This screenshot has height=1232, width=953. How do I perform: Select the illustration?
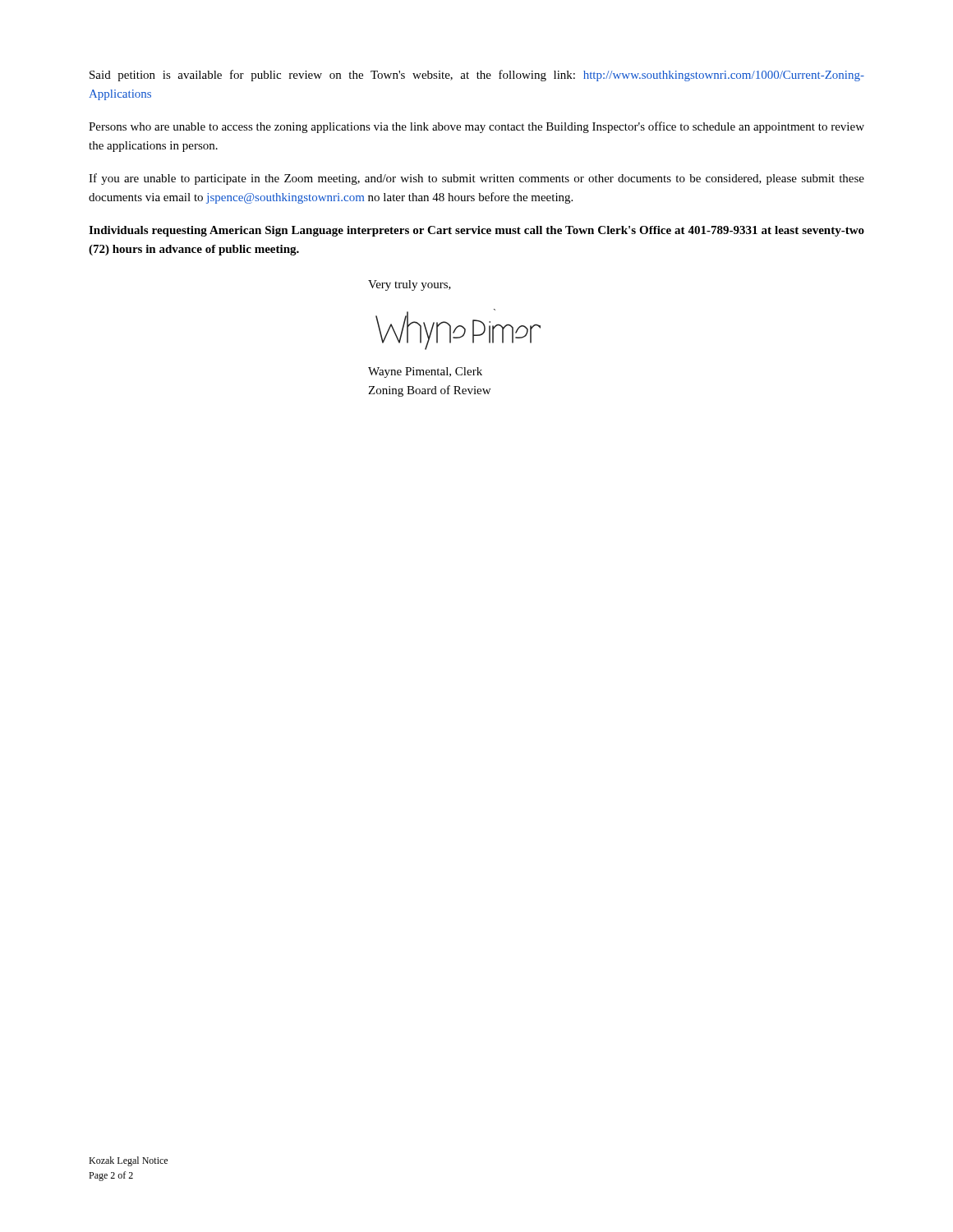616,329
